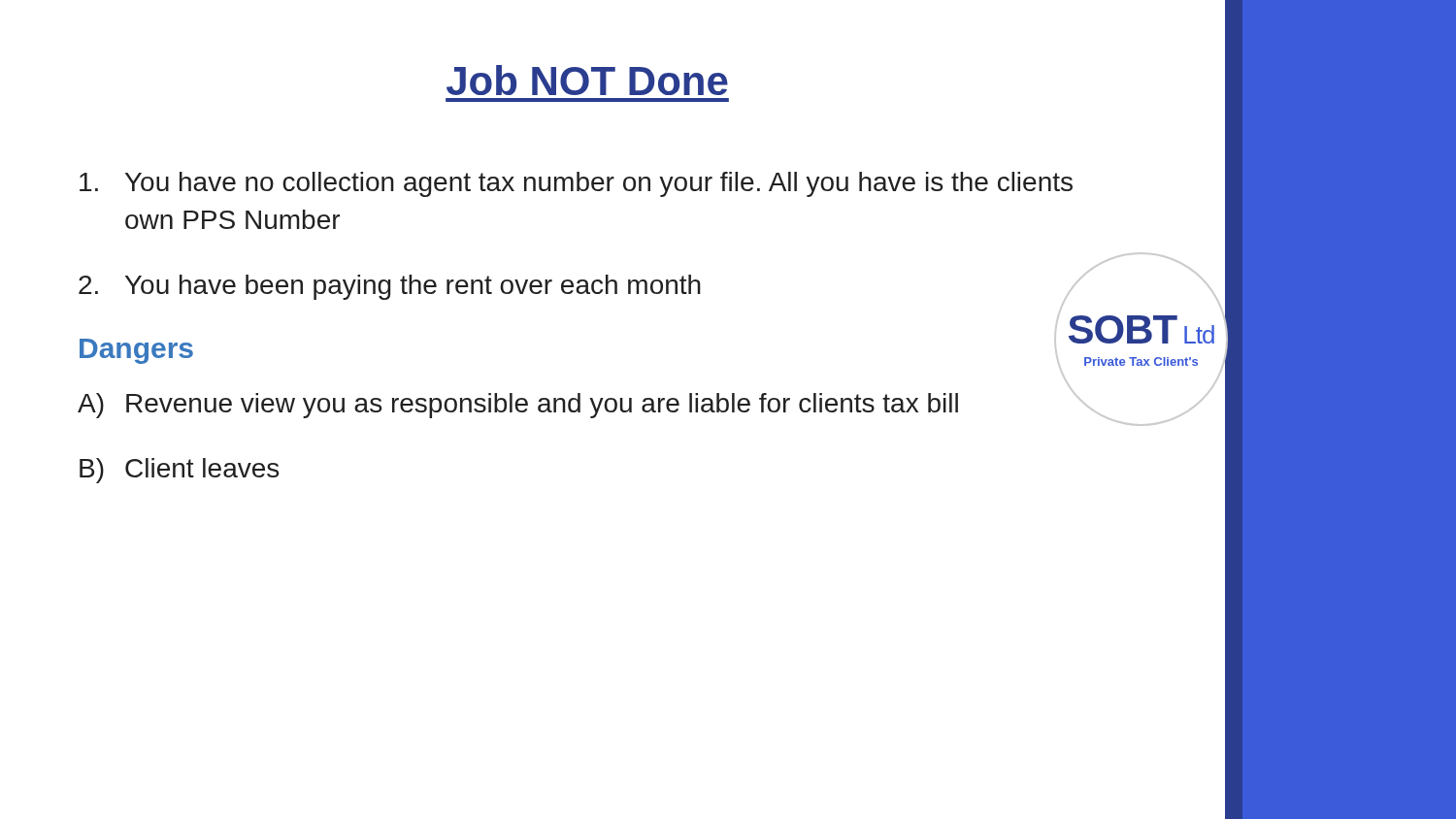Locate the logo
Image resolution: width=1456 pixels, height=819 pixels.
[x=1141, y=339]
